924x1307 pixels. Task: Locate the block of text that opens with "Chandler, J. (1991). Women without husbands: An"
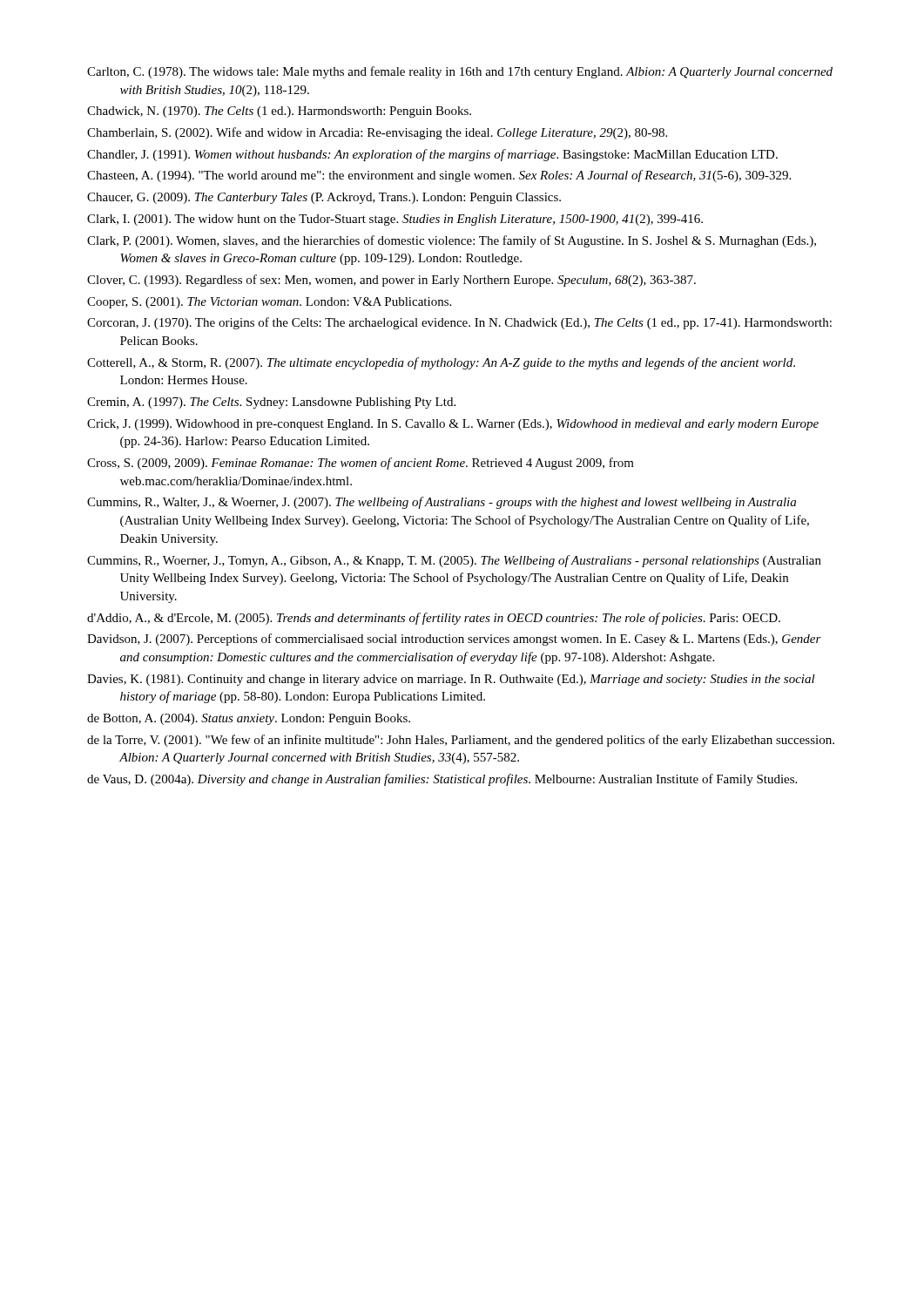click(x=433, y=154)
